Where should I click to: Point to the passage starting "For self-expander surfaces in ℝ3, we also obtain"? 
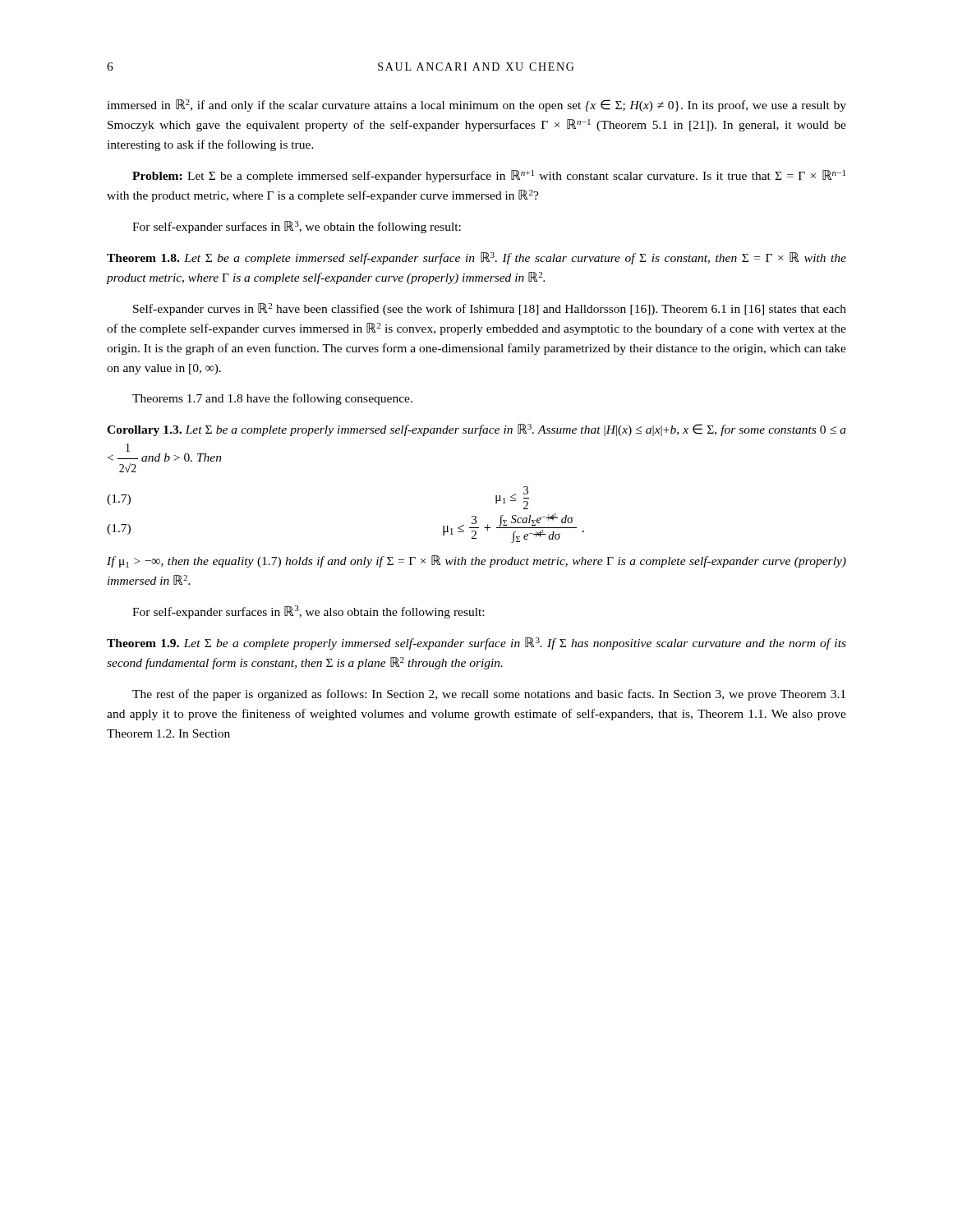pyautogui.click(x=476, y=611)
